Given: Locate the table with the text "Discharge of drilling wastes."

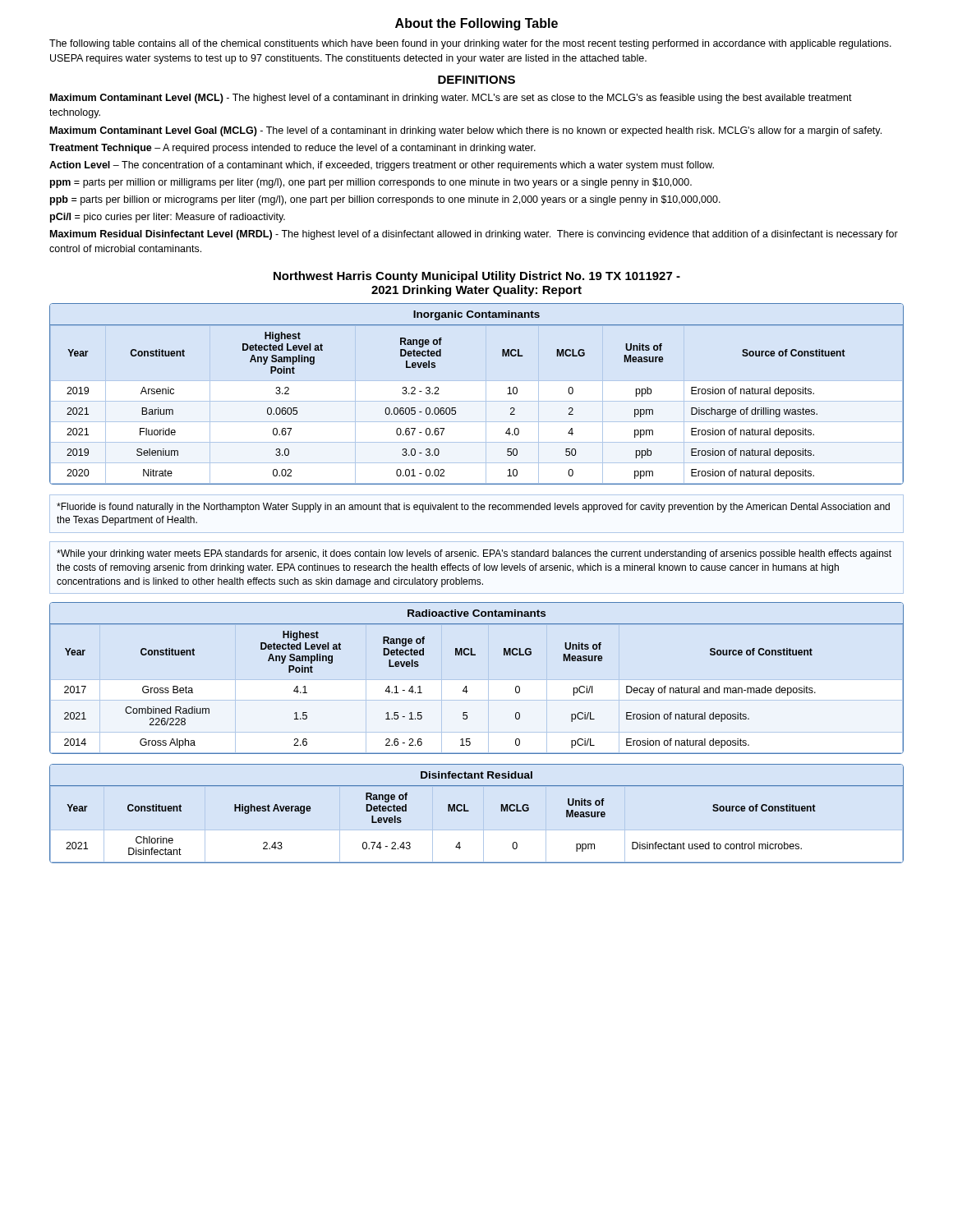Looking at the screenshot, I should tap(476, 393).
